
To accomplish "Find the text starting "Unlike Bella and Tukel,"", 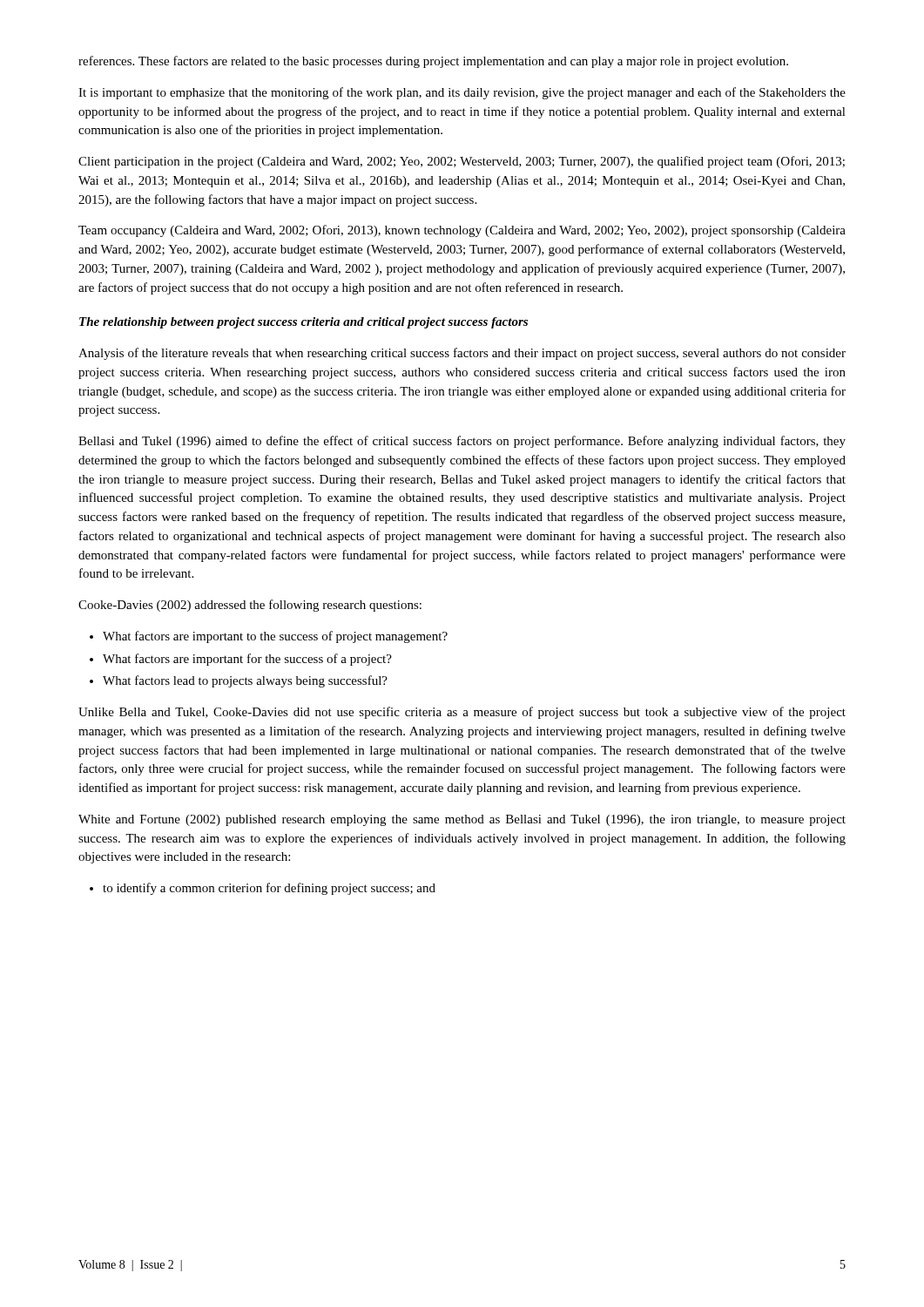I will [462, 751].
